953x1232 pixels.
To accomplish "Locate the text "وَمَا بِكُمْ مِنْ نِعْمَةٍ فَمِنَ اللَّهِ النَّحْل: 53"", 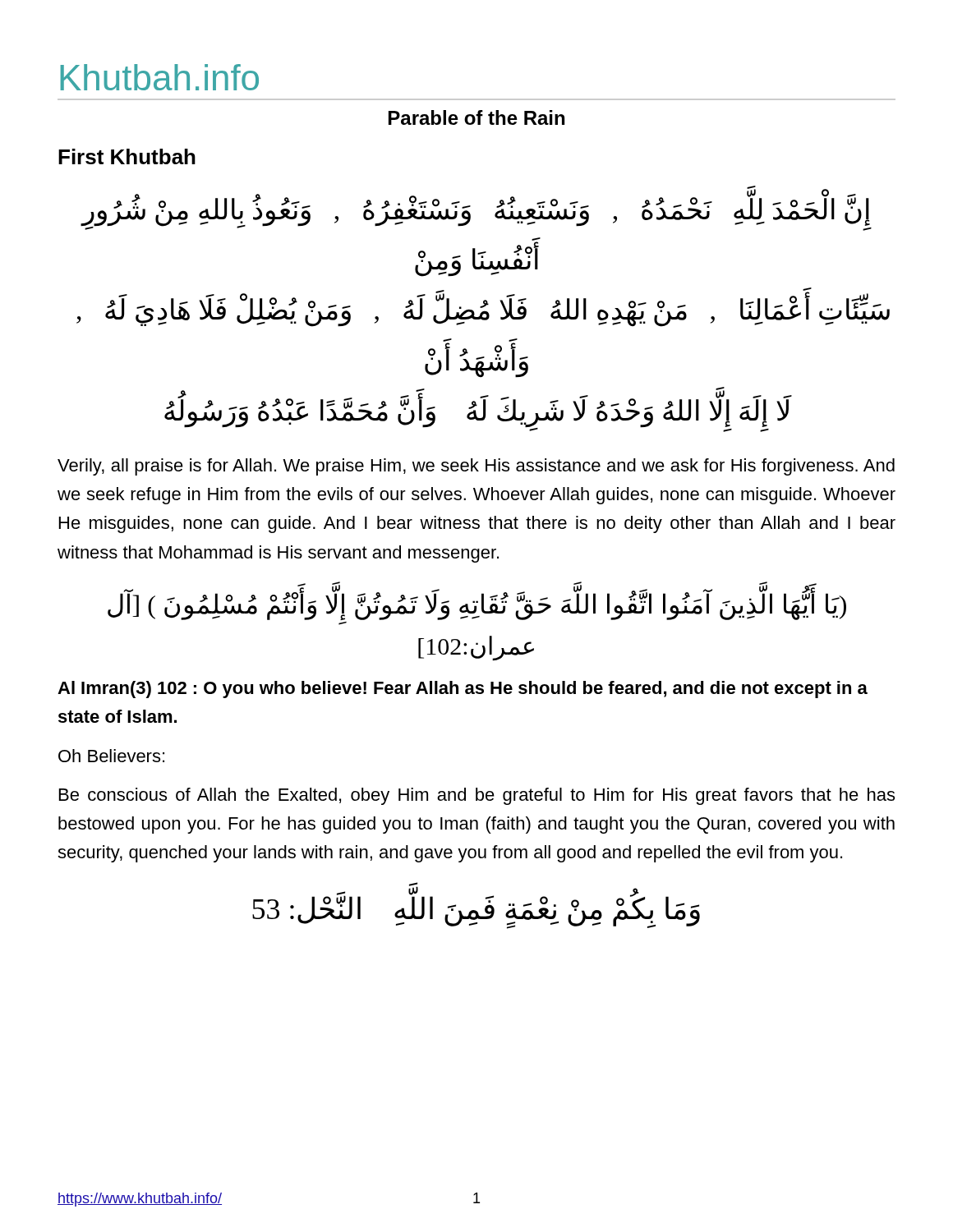I will coord(476,910).
